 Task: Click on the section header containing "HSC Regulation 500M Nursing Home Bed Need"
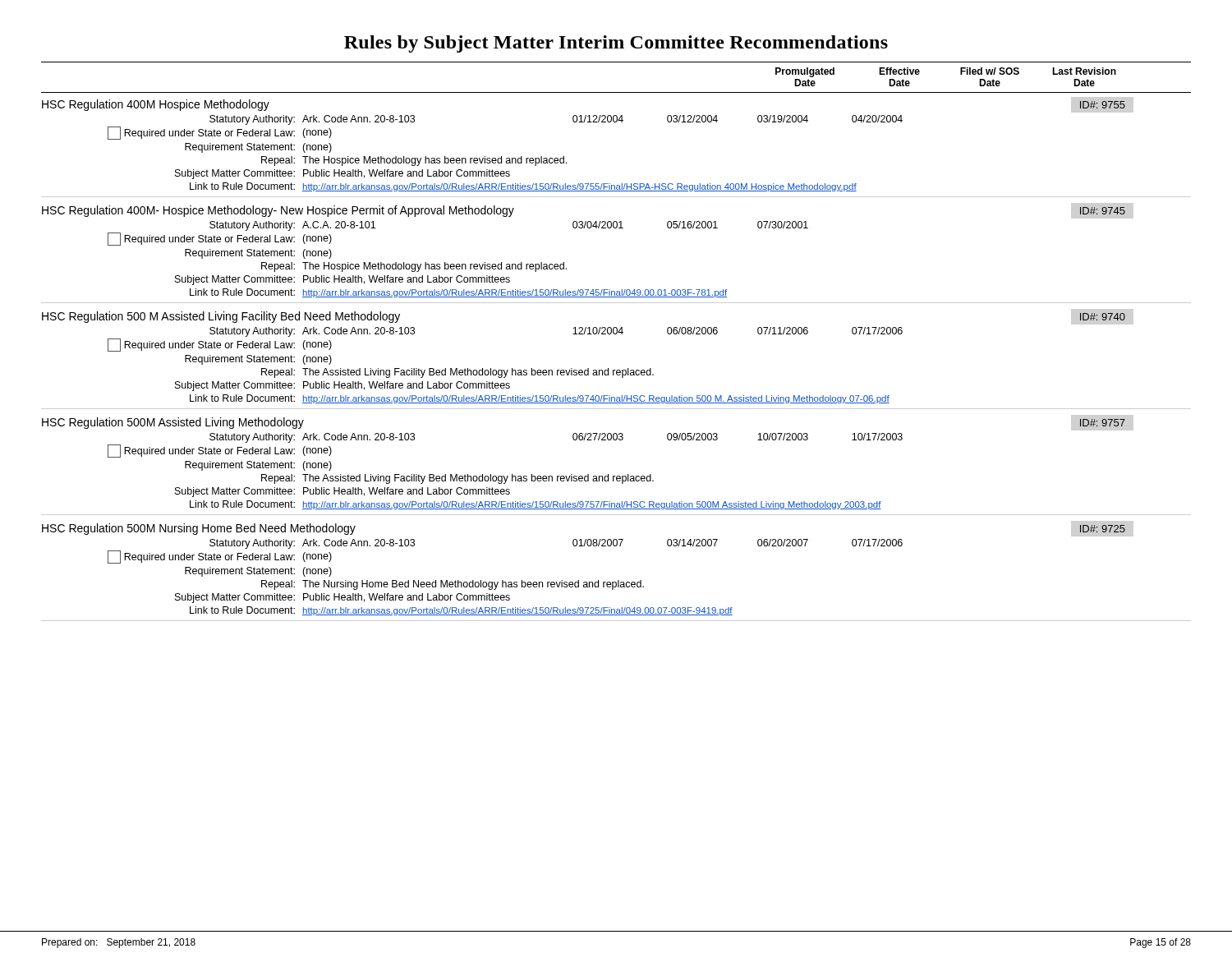coord(587,528)
